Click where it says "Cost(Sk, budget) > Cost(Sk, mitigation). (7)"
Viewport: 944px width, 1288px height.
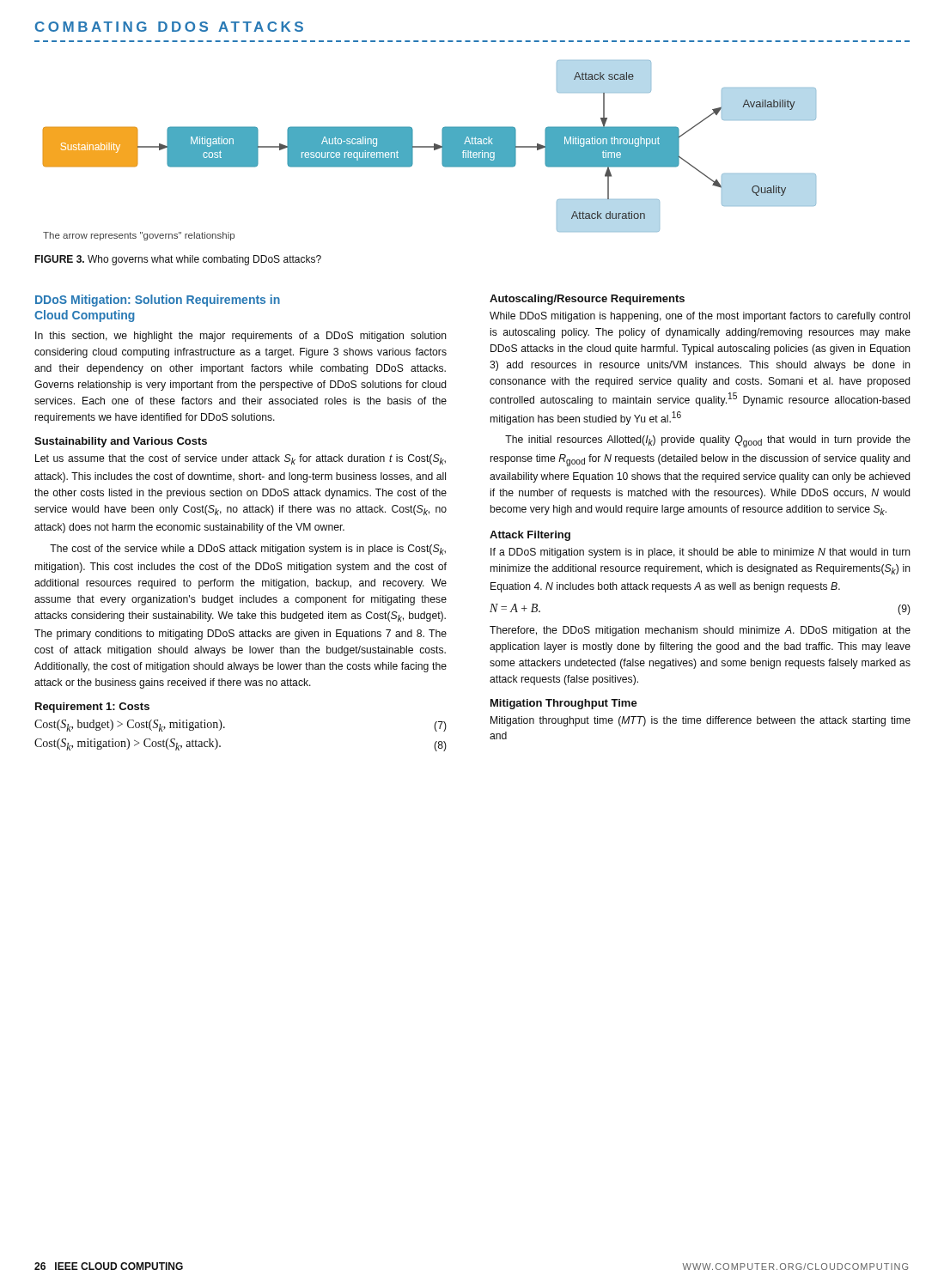[128, 725]
